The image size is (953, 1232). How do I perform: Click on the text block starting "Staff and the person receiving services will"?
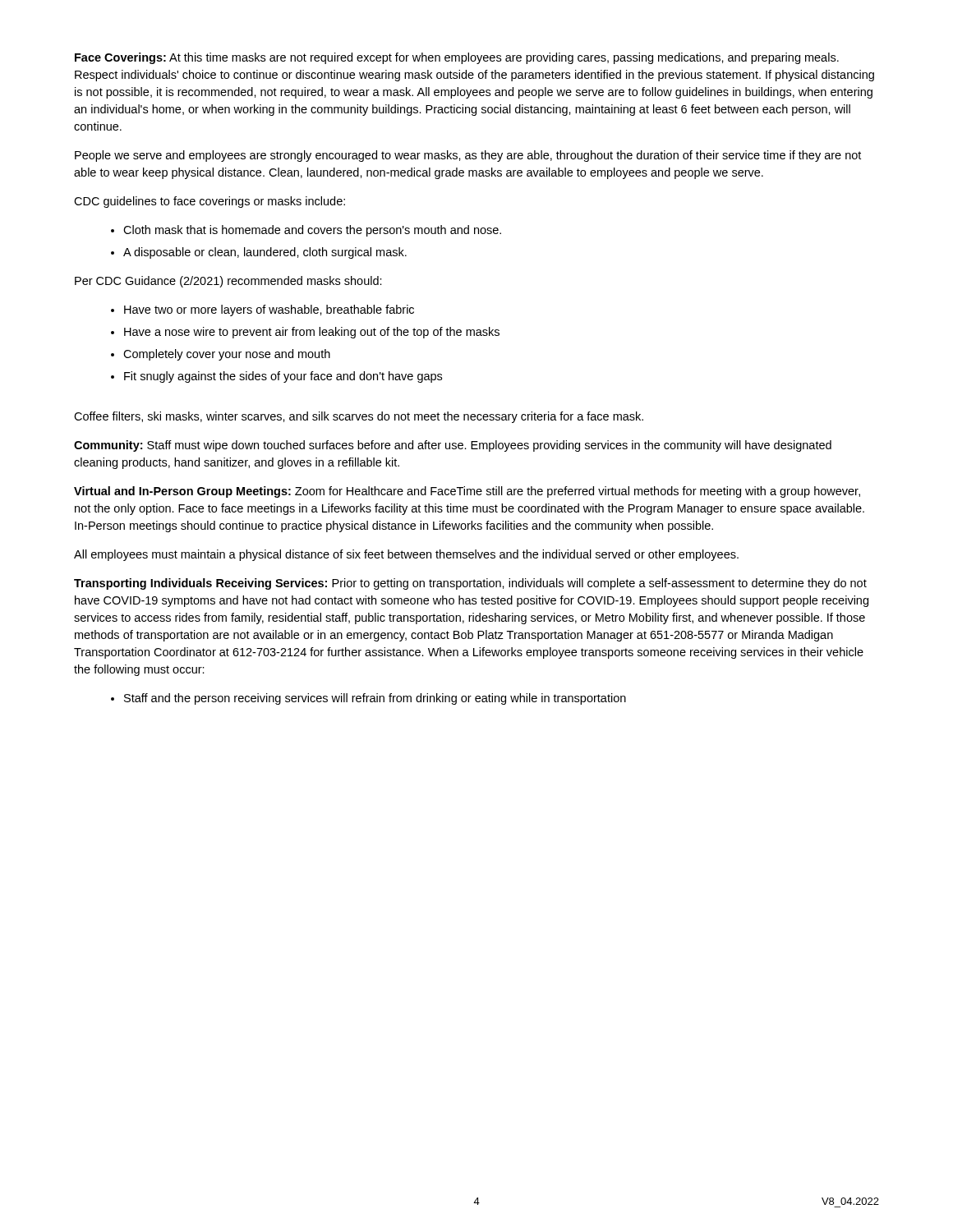[375, 698]
